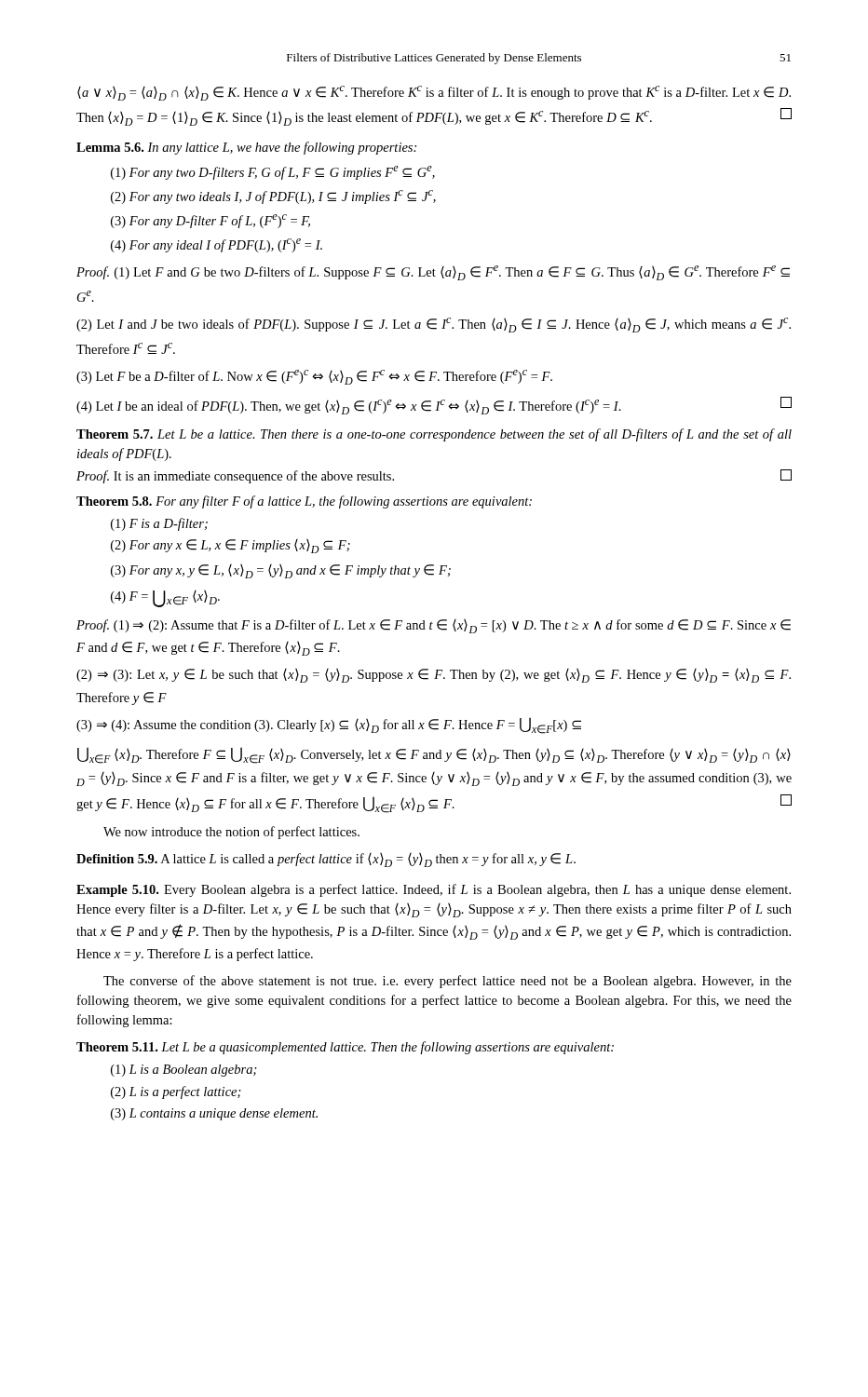This screenshot has width=868, height=1397.
Task: Select the text block that reads "Proof. It is an immediate consequence"
Action: [x=235, y=476]
